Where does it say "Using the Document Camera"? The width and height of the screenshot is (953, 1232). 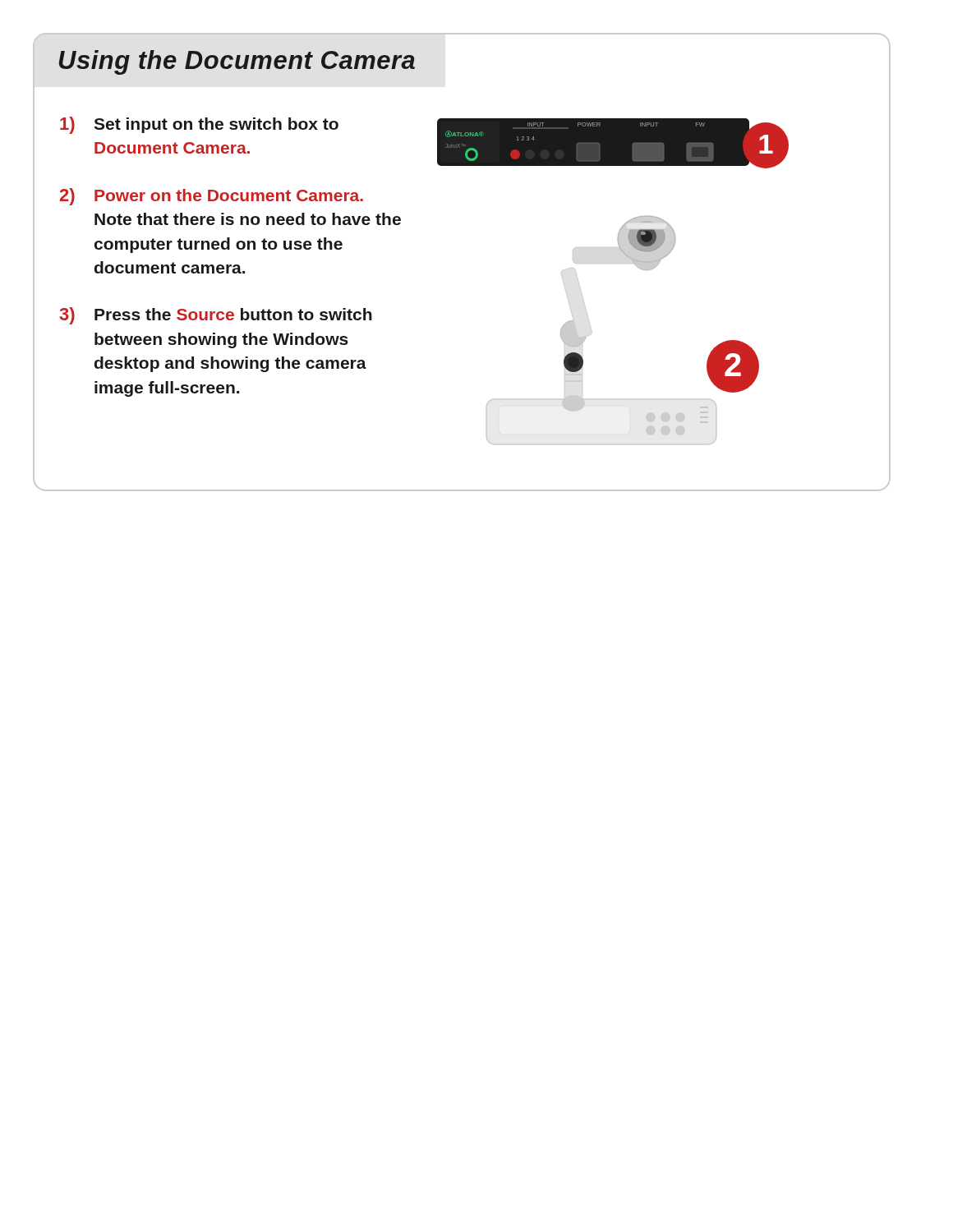pos(237,61)
